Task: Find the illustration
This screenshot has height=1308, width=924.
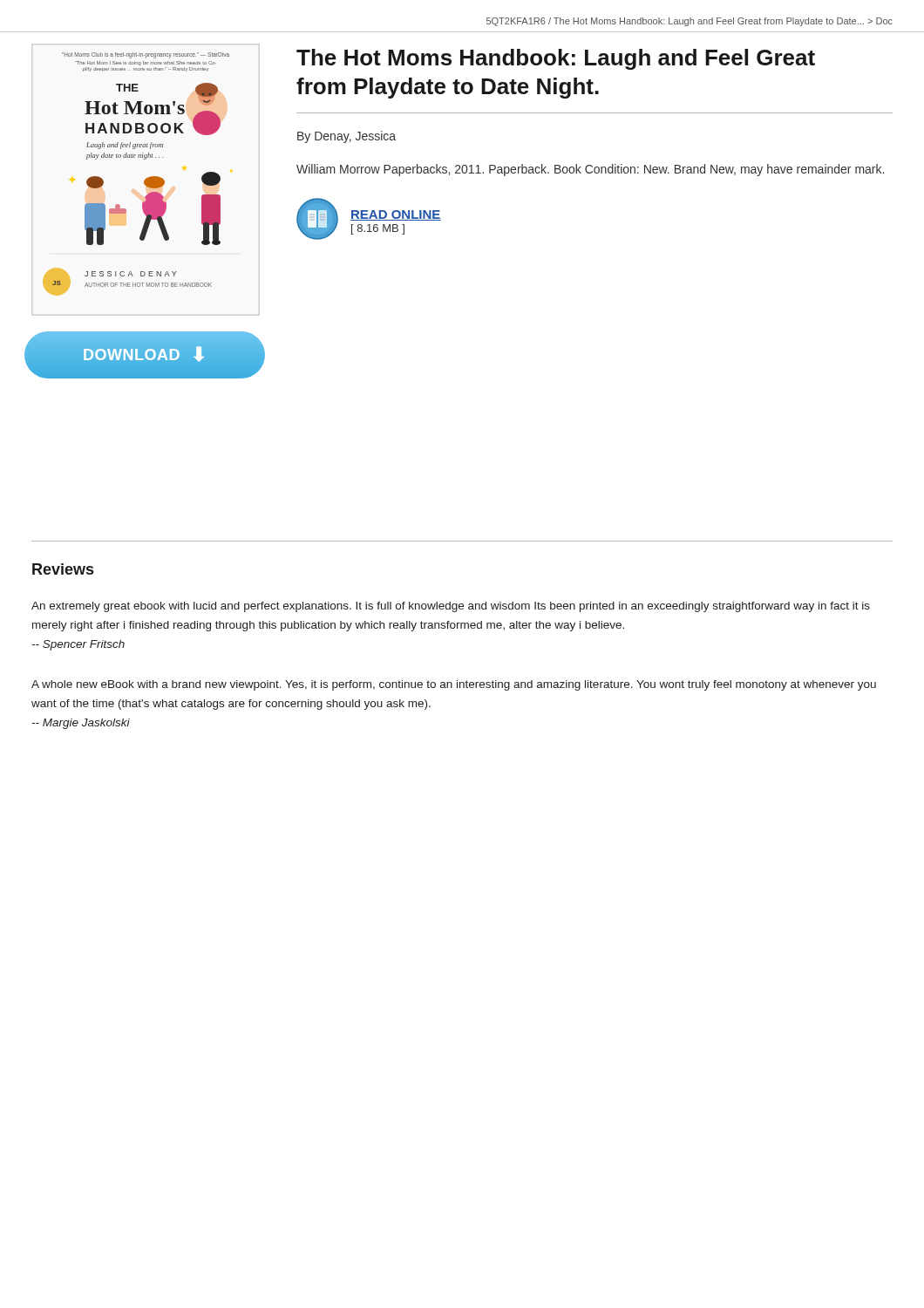Action: [146, 180]
